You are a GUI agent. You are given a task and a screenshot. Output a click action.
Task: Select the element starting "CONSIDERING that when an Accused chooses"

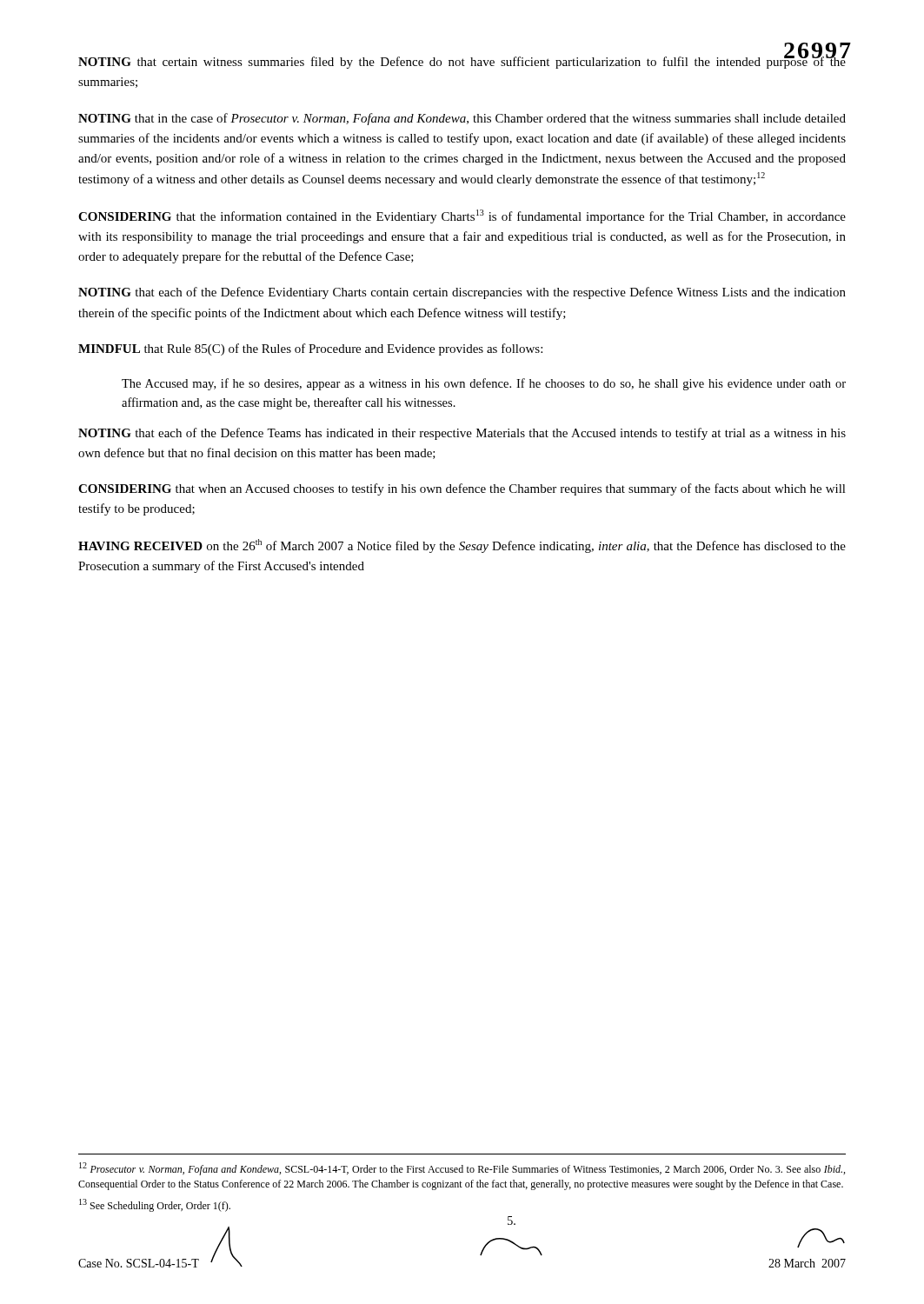462,499
